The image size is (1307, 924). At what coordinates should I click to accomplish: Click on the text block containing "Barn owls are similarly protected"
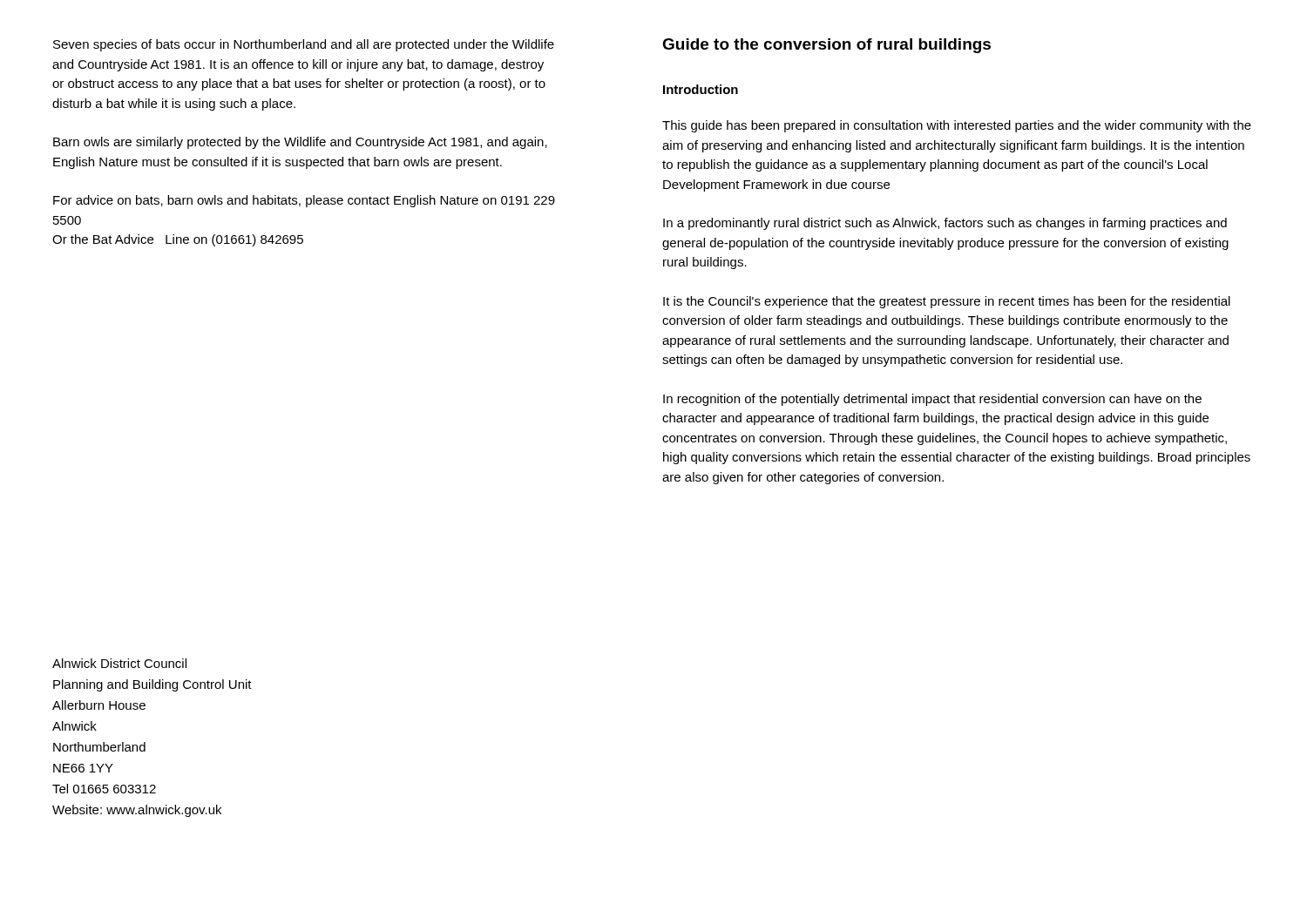(300, 151)
